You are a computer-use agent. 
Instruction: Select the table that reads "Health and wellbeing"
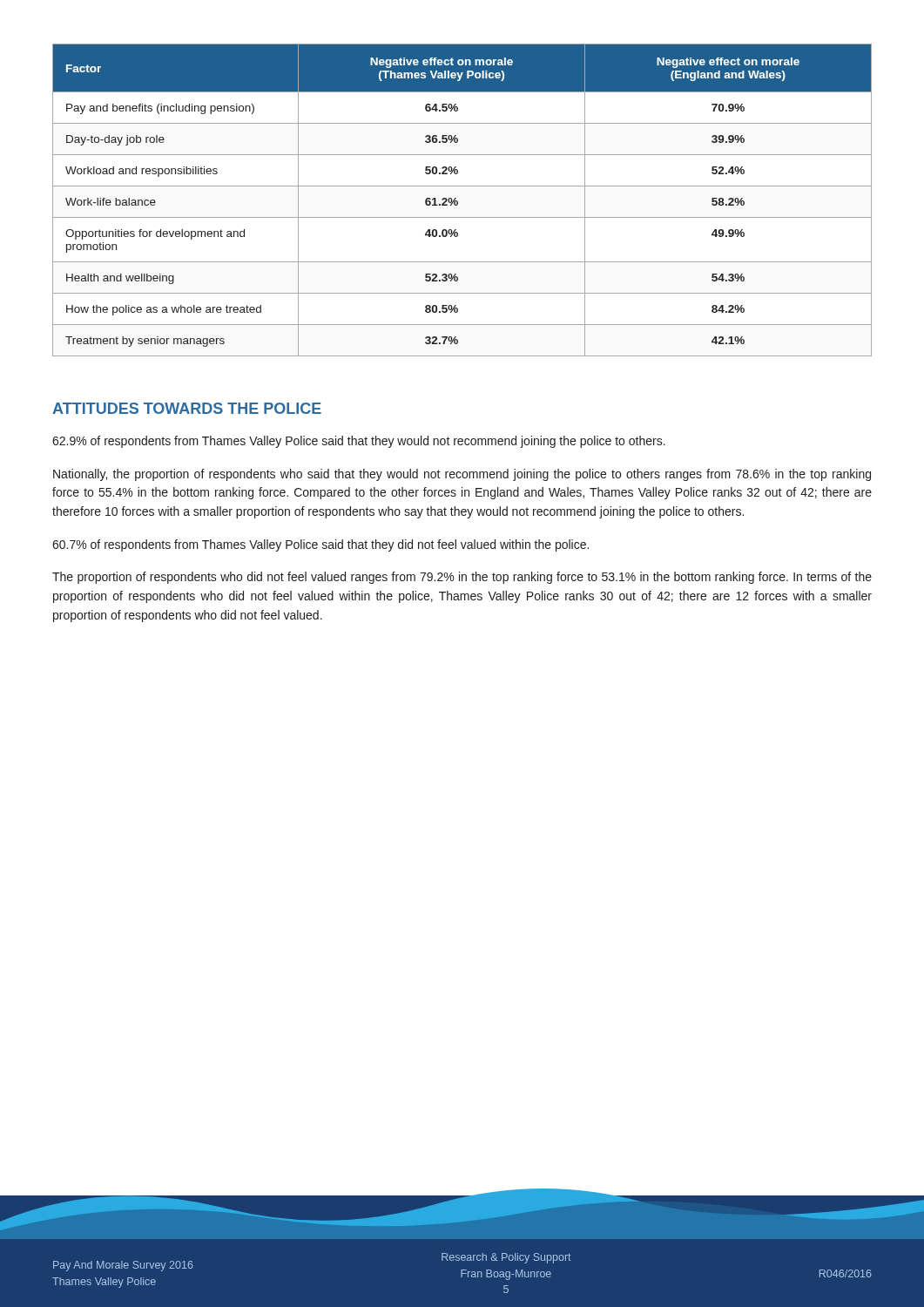click(462, 200)
